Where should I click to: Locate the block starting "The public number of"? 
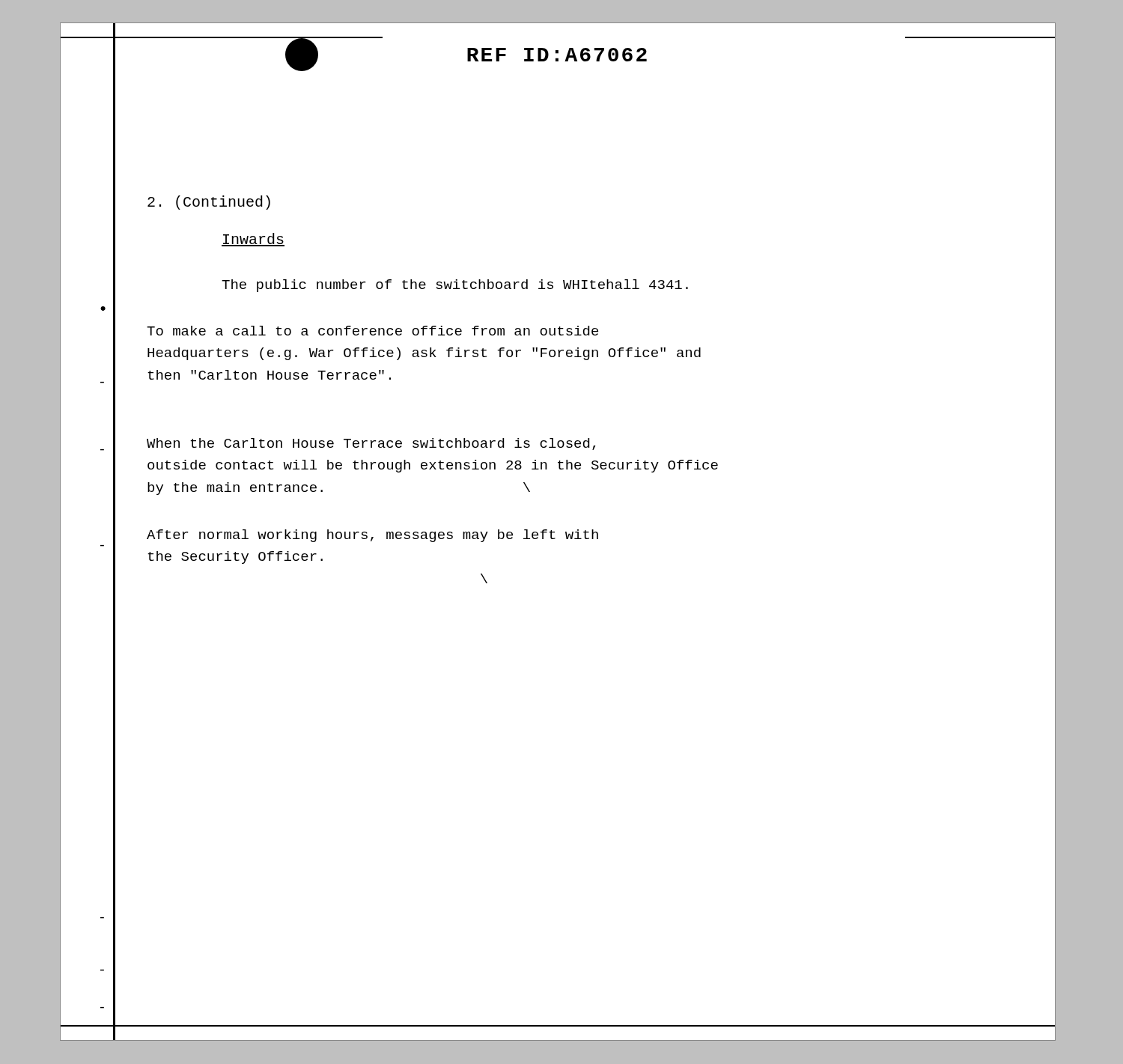pyautogui.click(x=456, y=285)
